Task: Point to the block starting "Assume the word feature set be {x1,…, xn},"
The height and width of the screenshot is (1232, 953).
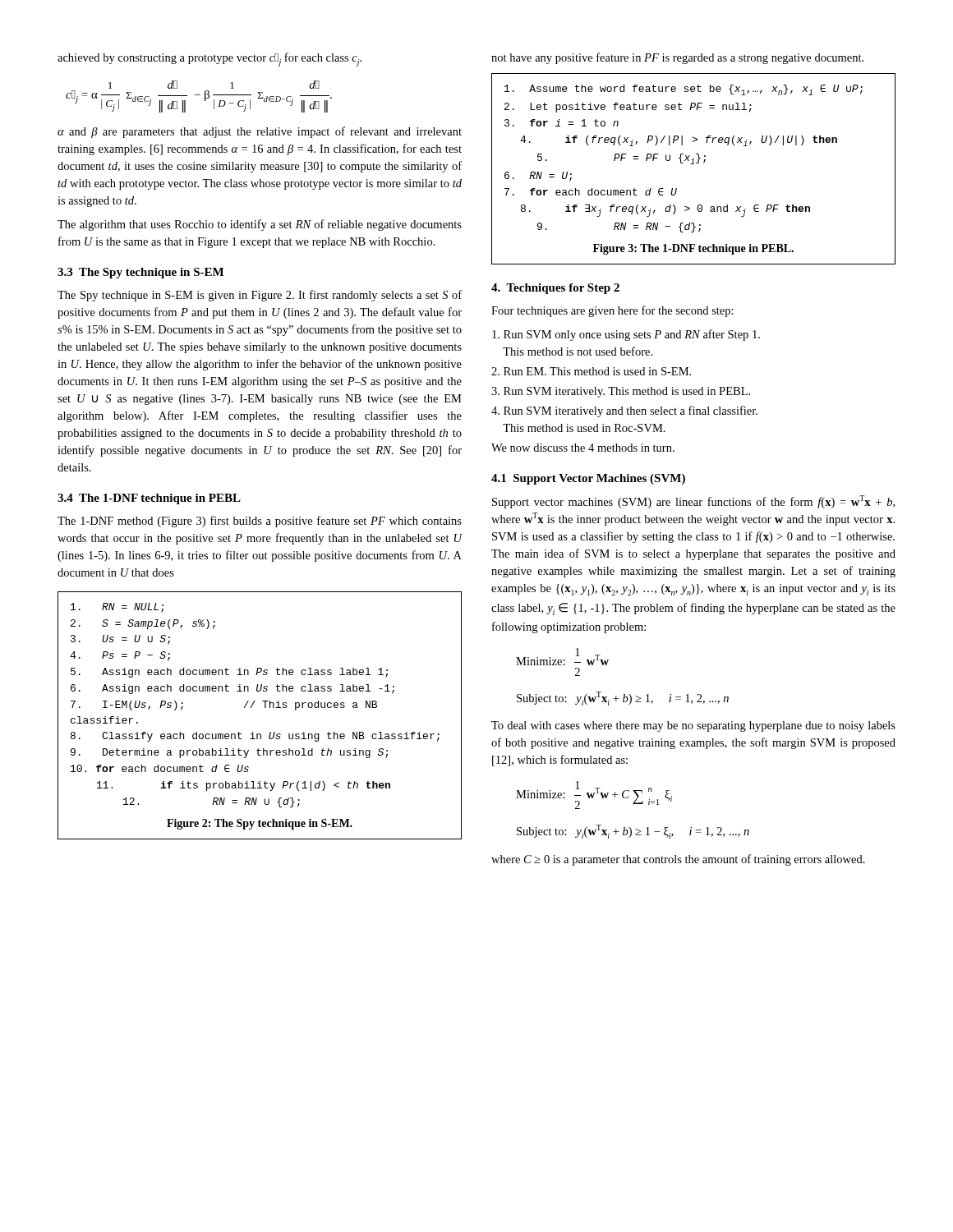Action: tap(684, 90)
